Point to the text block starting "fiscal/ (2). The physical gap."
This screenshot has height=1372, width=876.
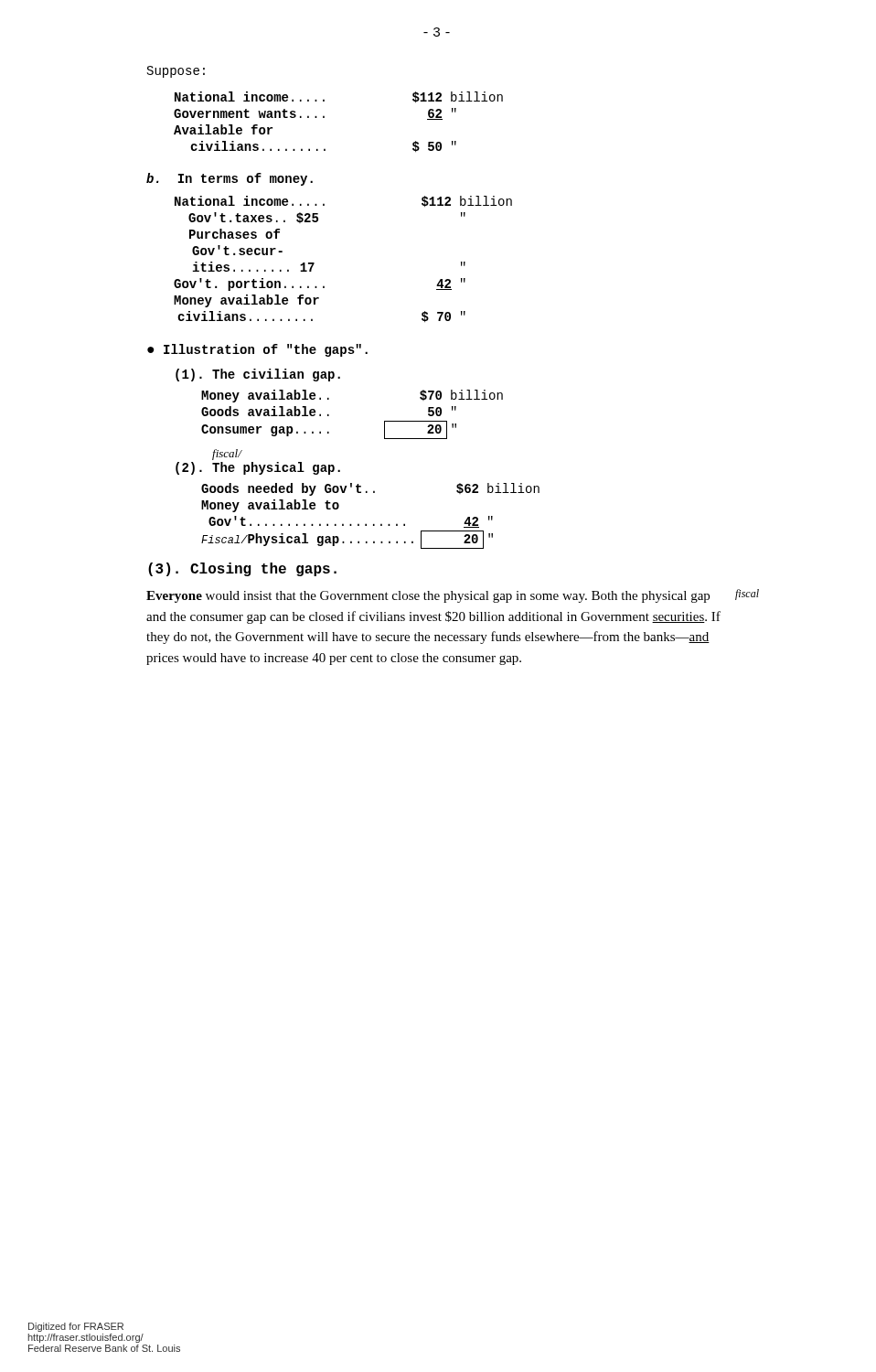tap(258, 461)
